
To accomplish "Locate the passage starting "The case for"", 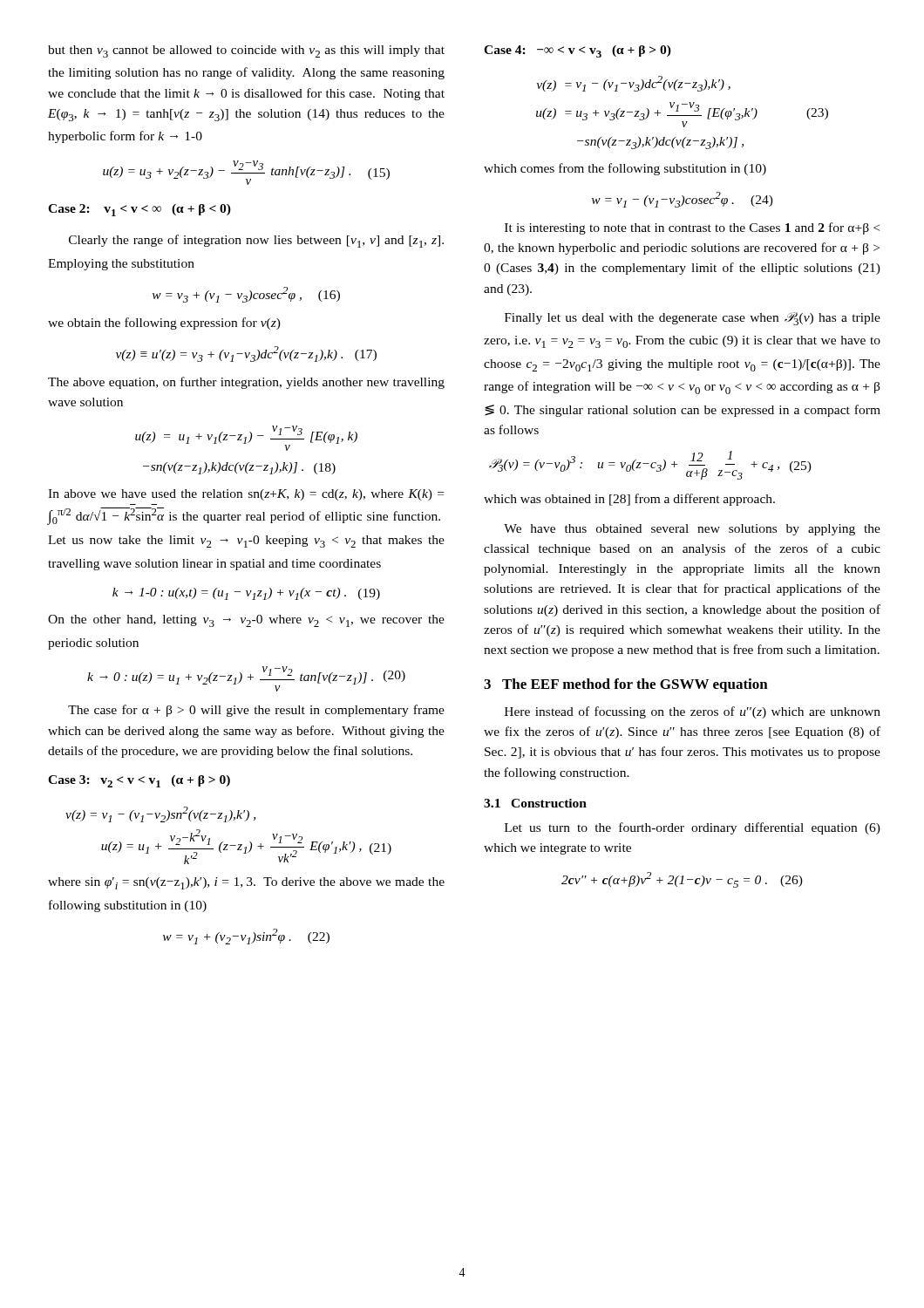I will pos(246,730).
